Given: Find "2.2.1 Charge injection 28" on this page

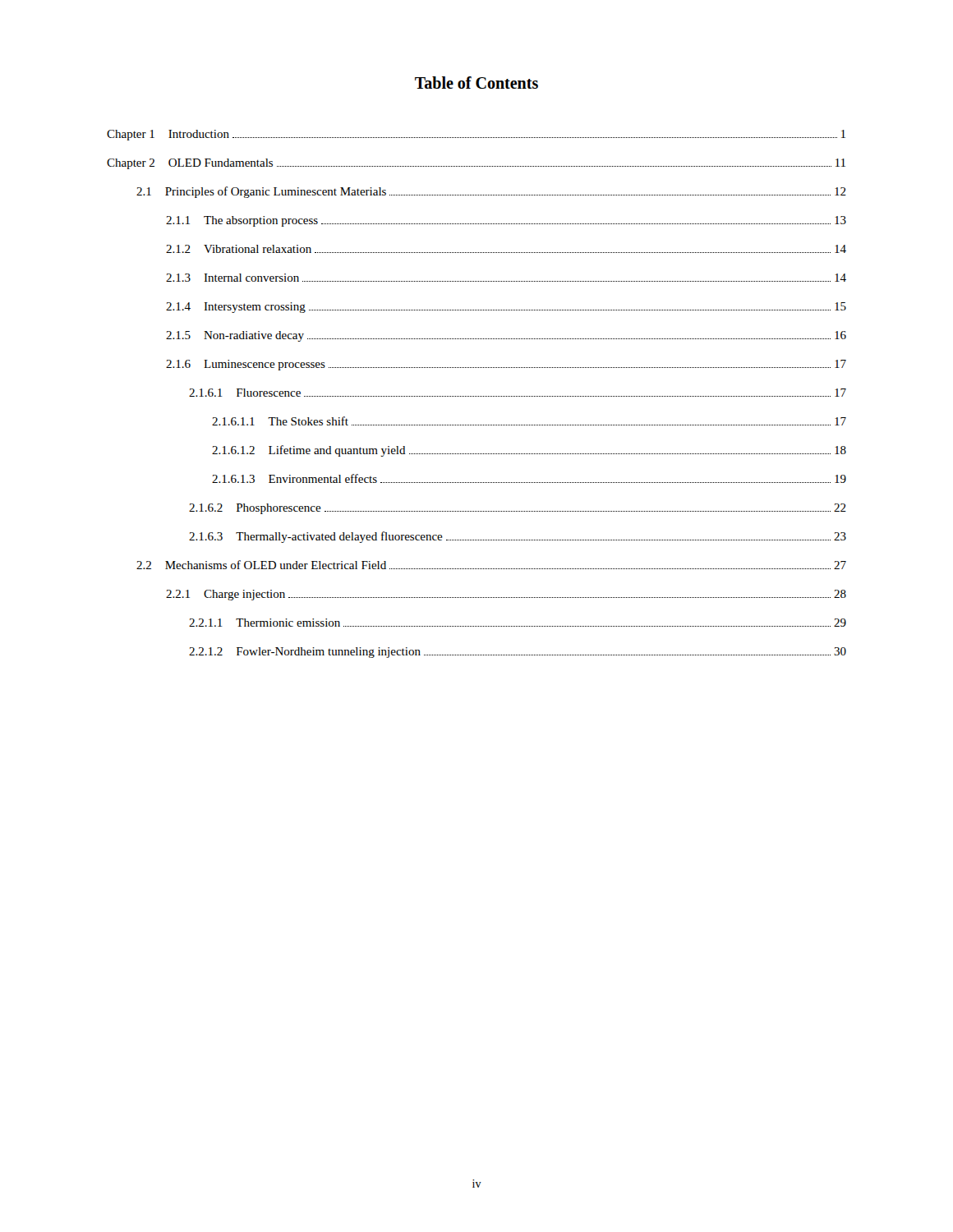Looking at the screenshot, I should [x=506, y=594].
